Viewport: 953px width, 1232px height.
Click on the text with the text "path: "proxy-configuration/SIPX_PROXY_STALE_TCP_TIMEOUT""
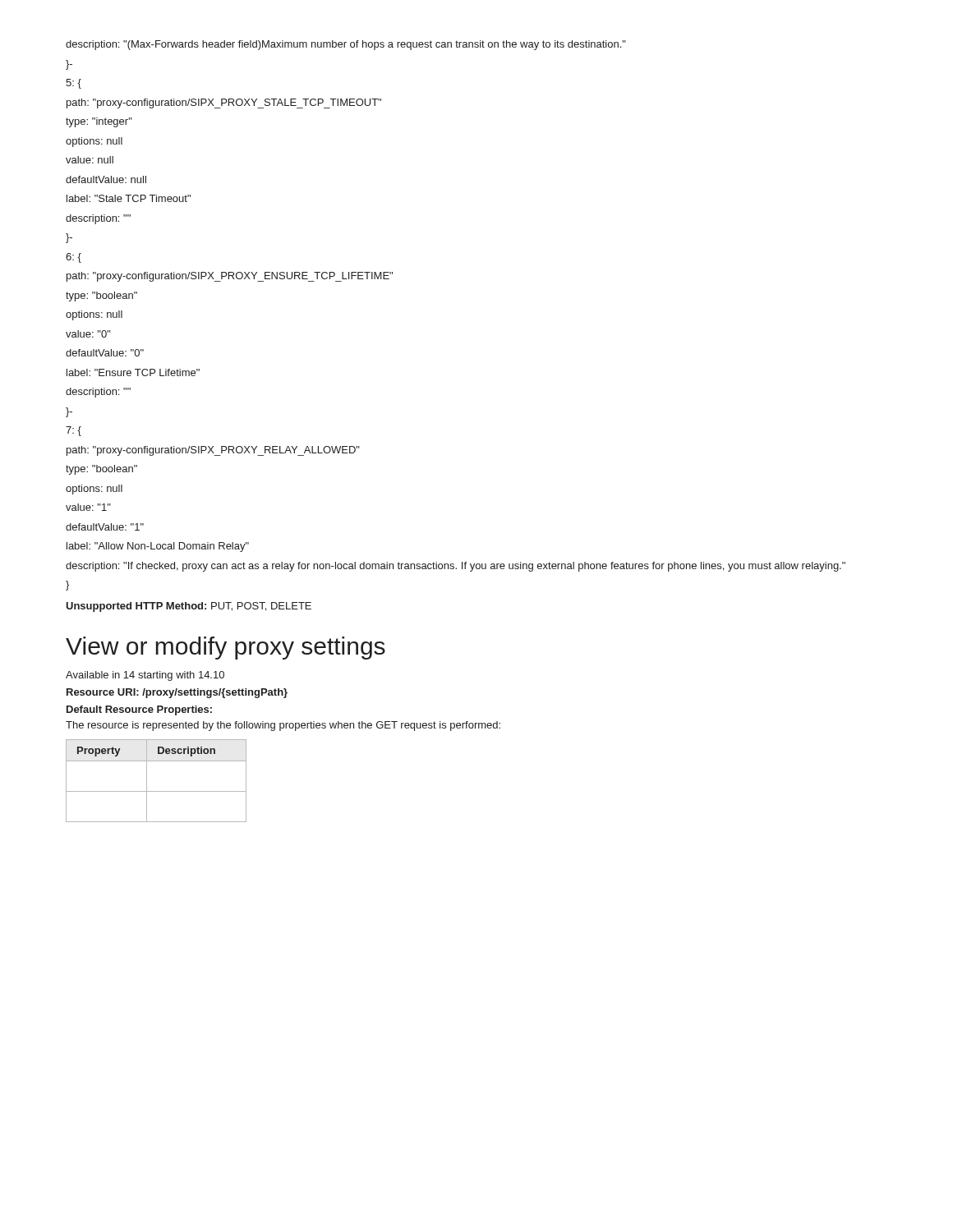[x=224, y=102]
